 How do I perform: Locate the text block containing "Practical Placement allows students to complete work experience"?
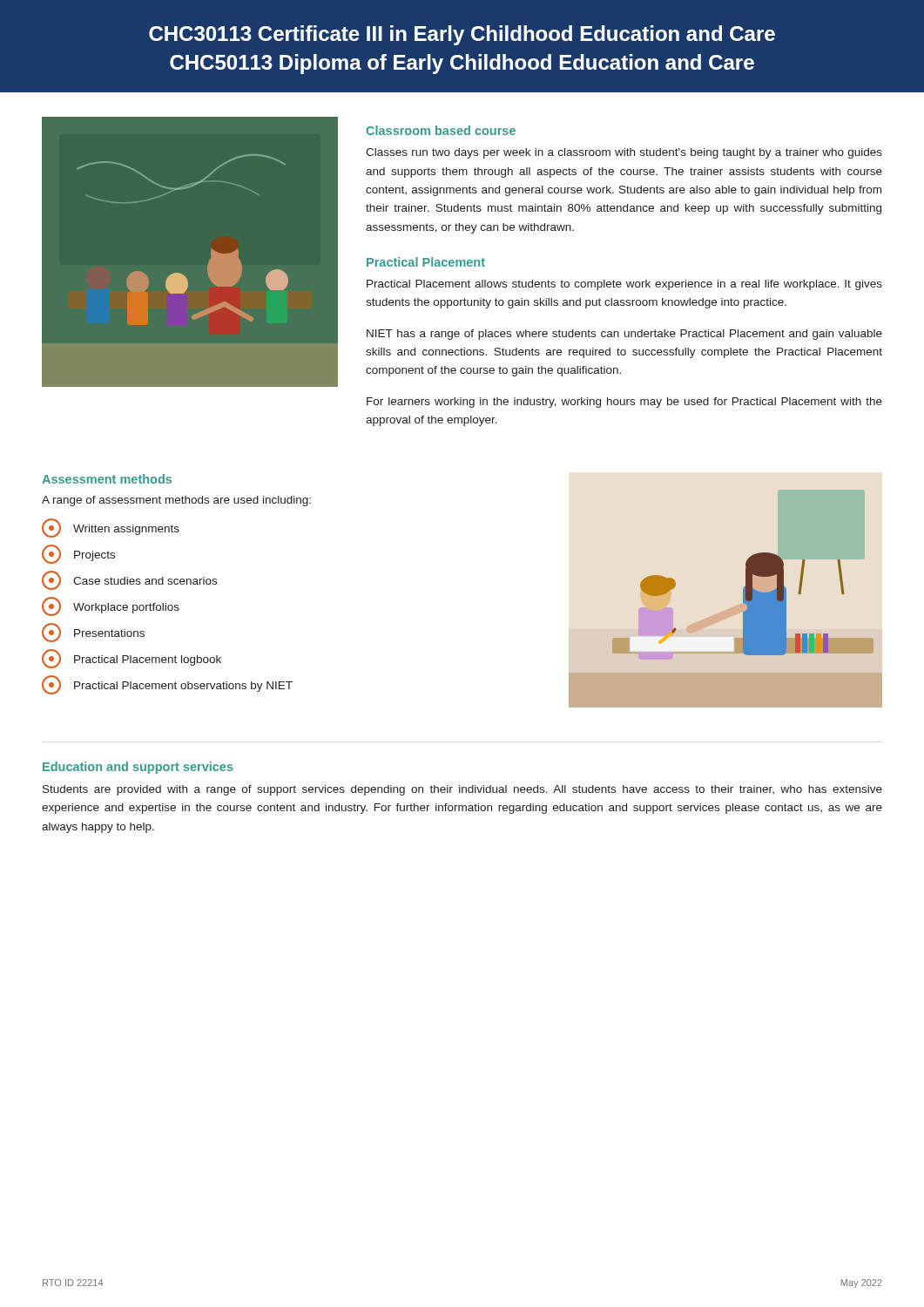pos(624,293)
